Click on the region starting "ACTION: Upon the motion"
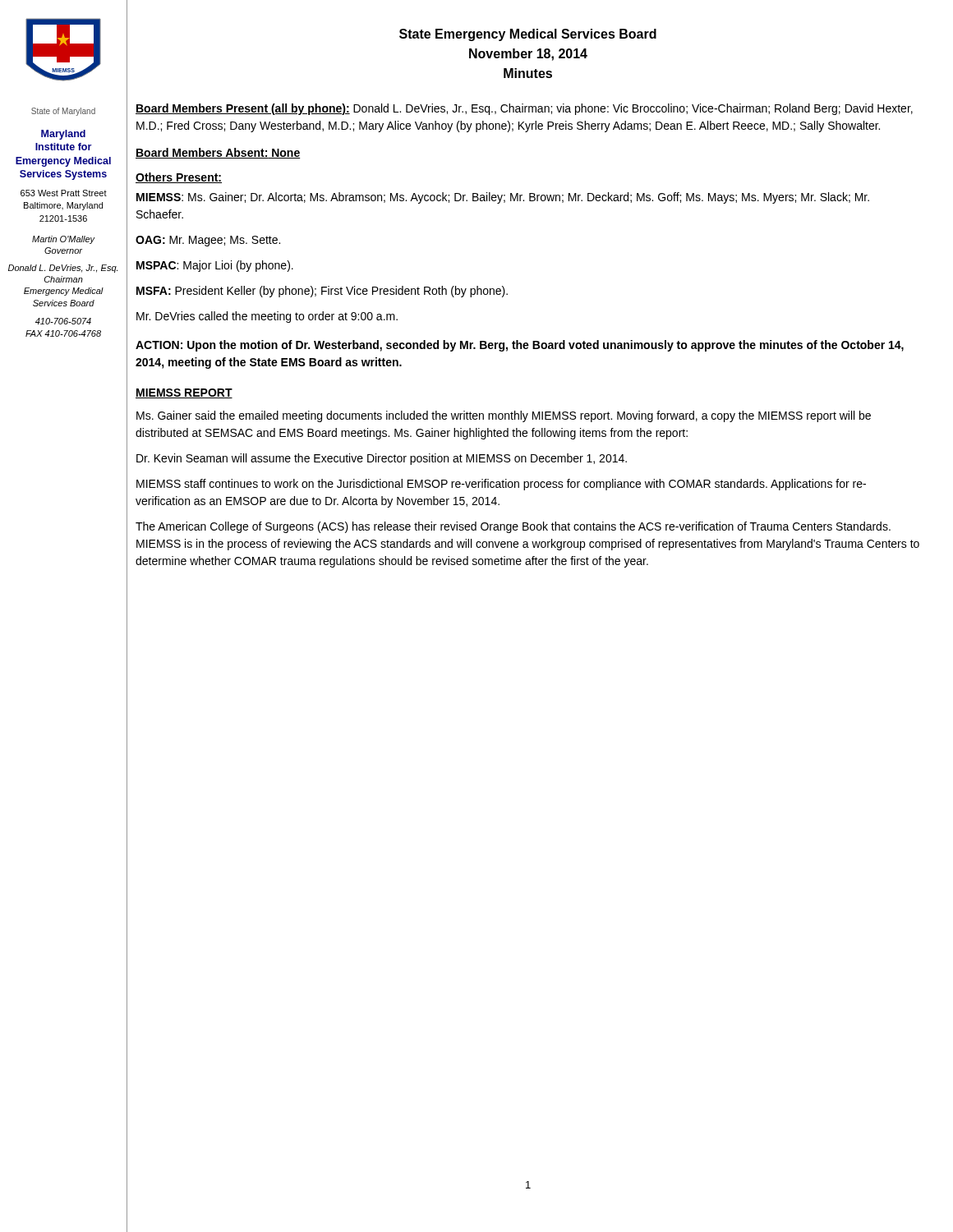The width and height of the screenshot is (953, 1232). point(520,354)
